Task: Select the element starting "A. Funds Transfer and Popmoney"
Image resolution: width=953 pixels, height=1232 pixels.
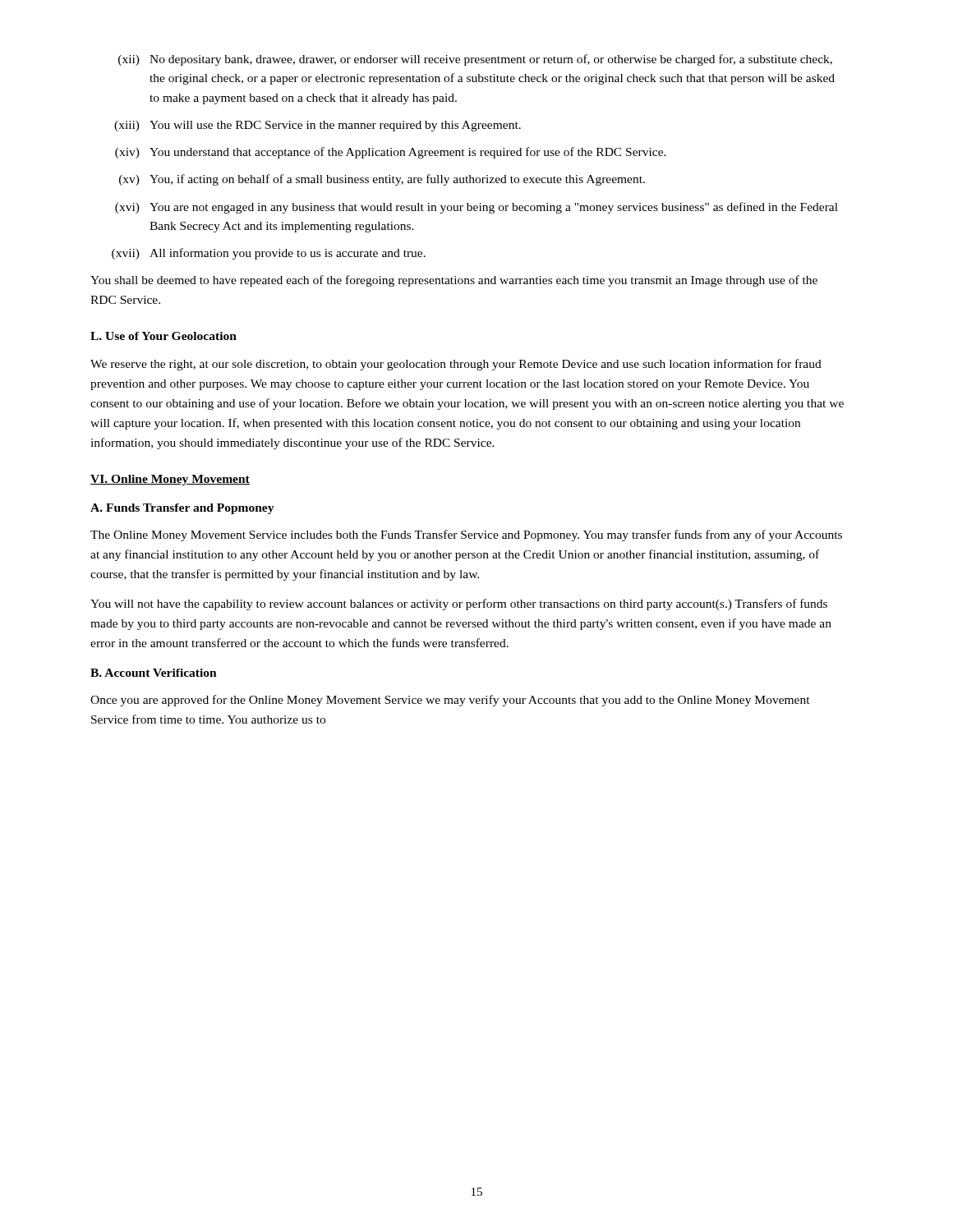Action: 182,507
